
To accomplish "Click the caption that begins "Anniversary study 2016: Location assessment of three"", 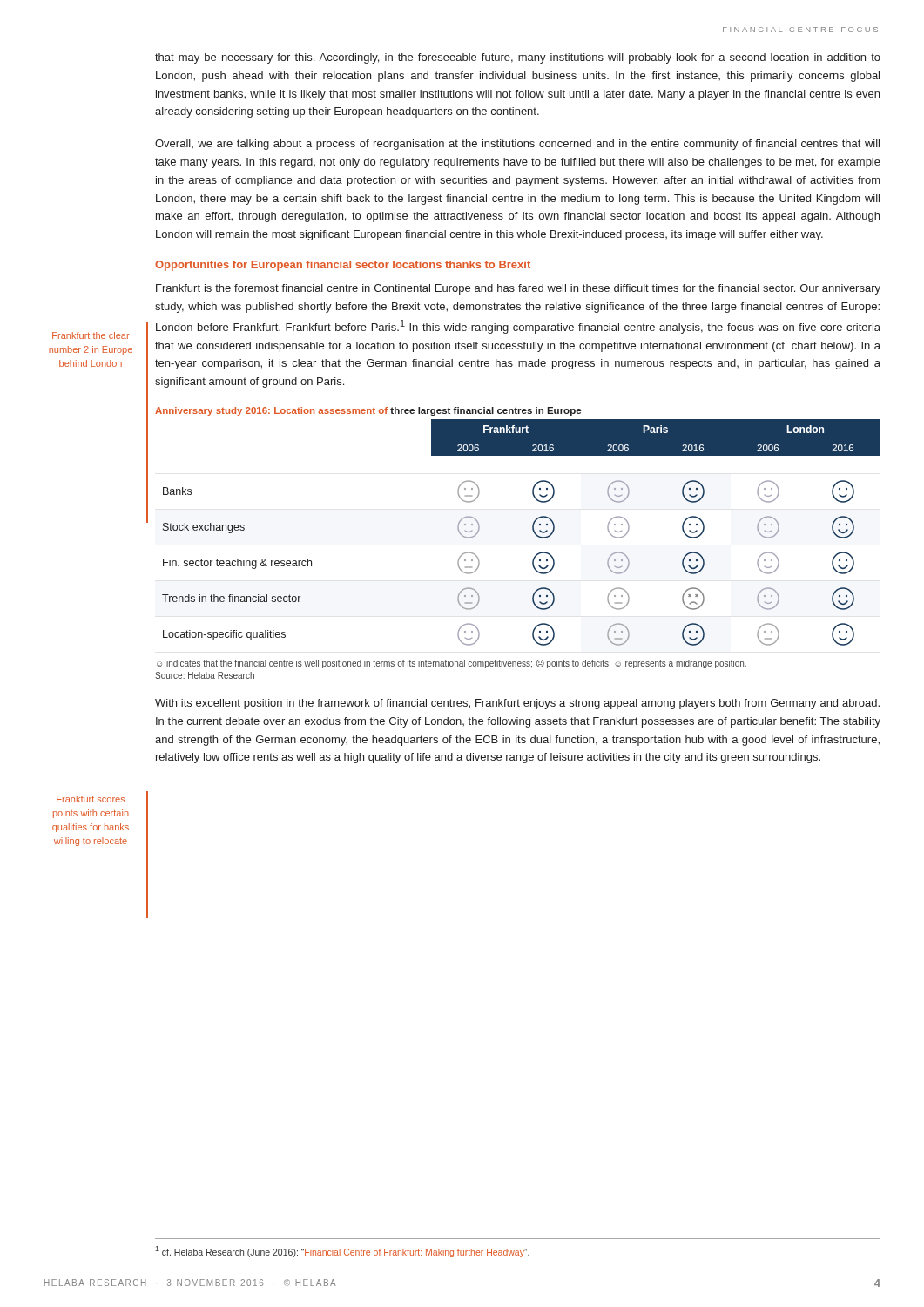I will click(x=368, y=411).
